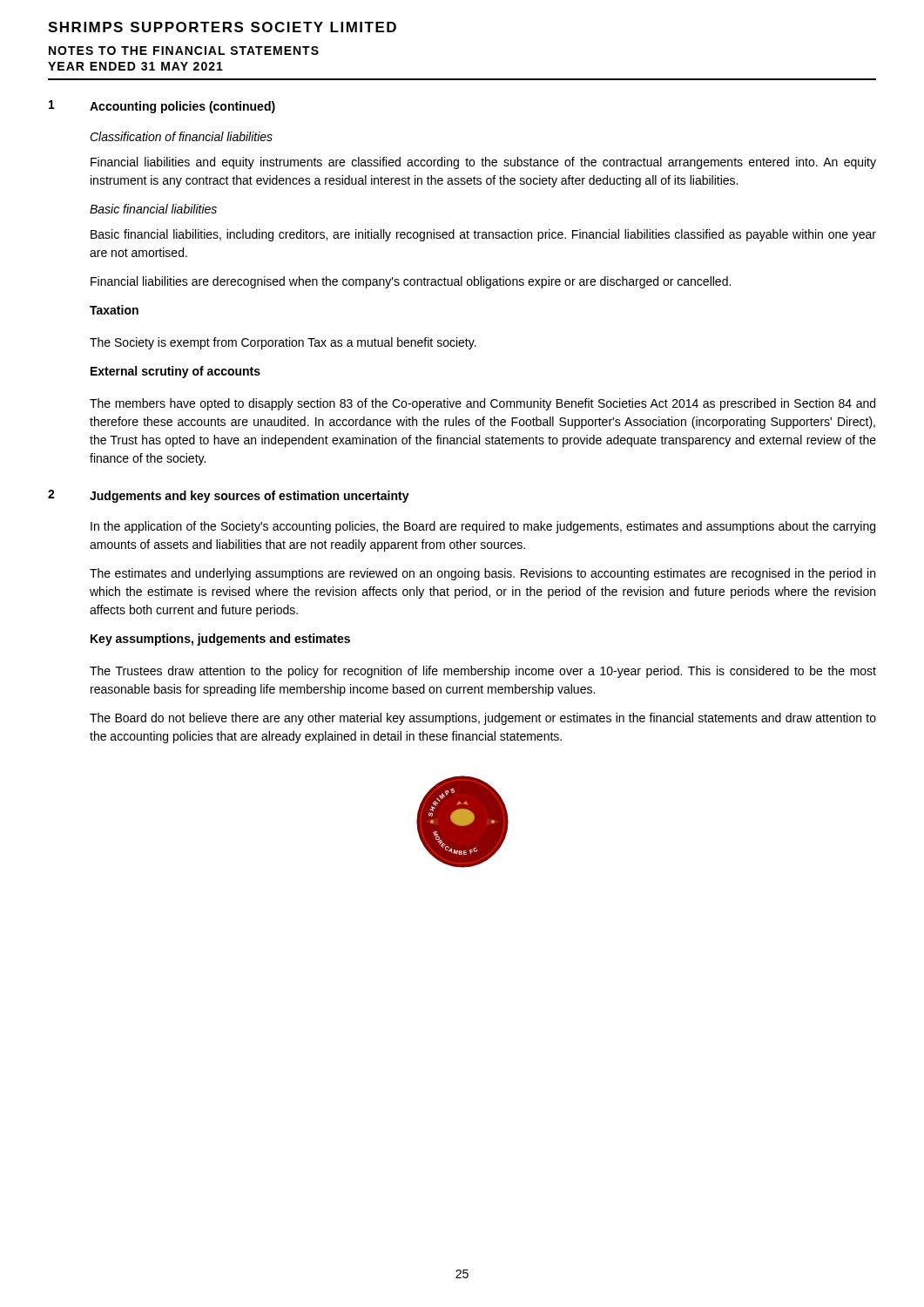Where does it say "External scrutiny of accounts"?
The width and height of the screenshot is (924, 1307).
tap(175, 372)
